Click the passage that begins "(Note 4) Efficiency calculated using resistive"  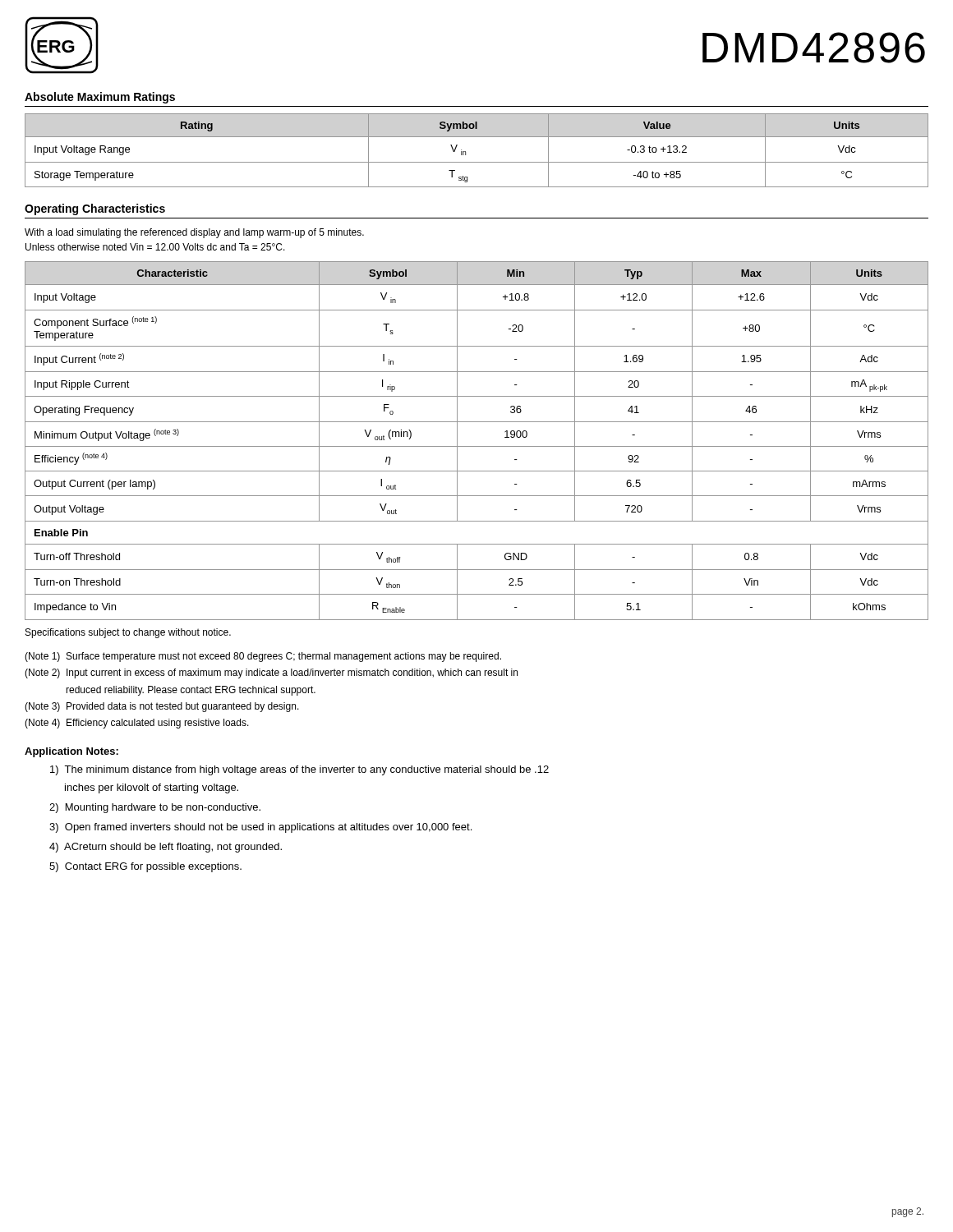click(x=137, y=723)
